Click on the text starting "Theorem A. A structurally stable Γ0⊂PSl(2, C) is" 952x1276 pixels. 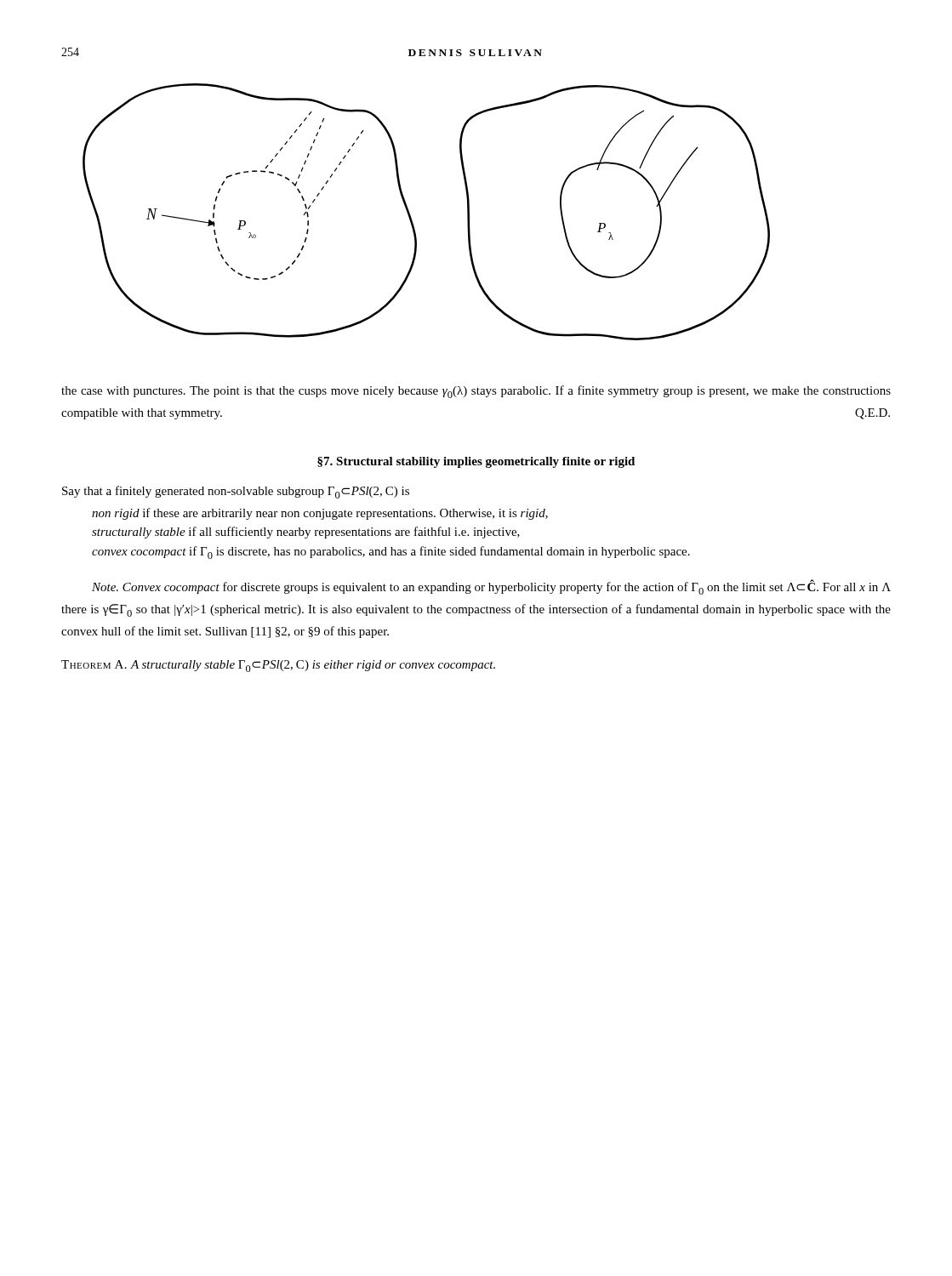tap(279, 666)
